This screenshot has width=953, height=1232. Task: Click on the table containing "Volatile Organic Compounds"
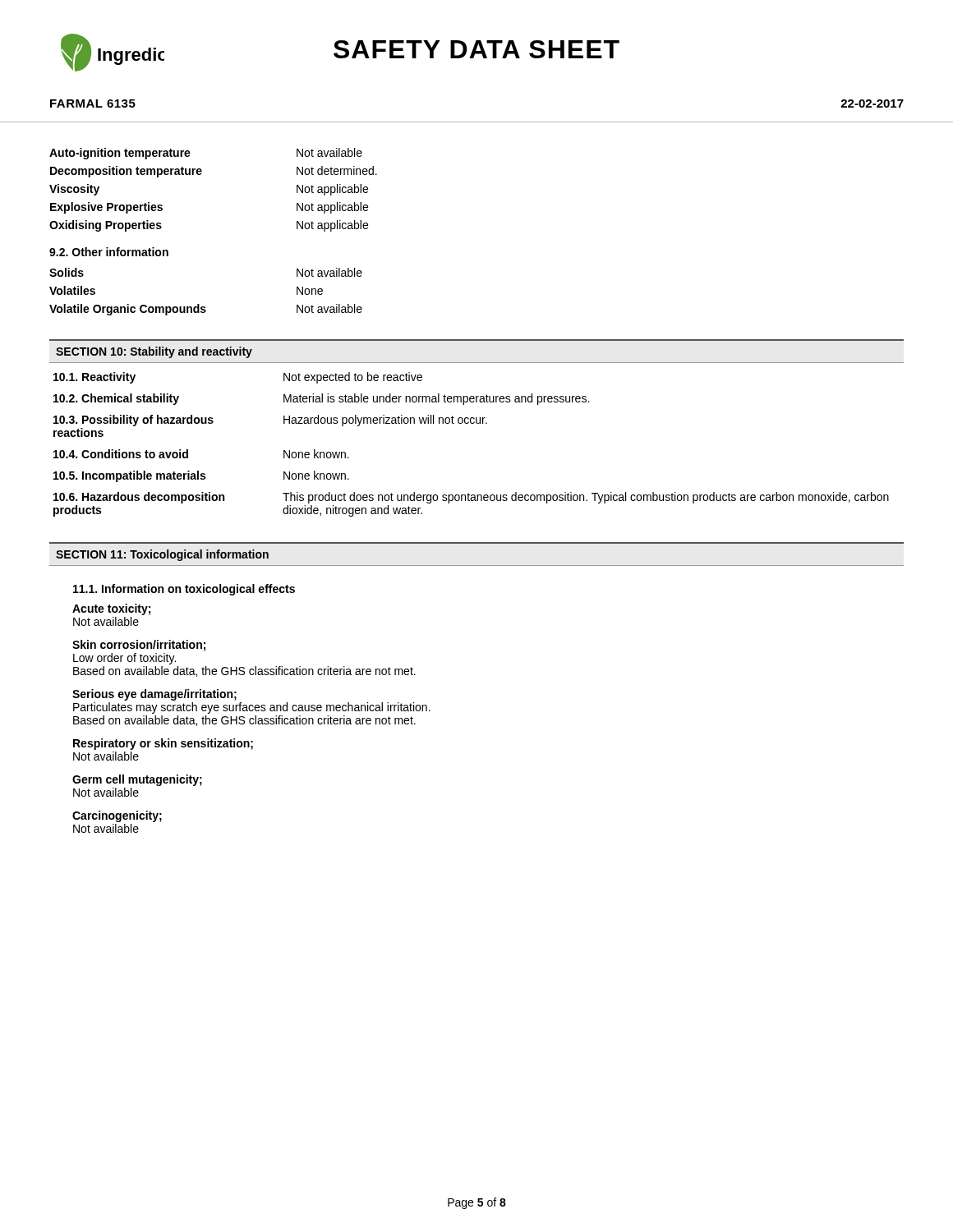tap(476, 291)
